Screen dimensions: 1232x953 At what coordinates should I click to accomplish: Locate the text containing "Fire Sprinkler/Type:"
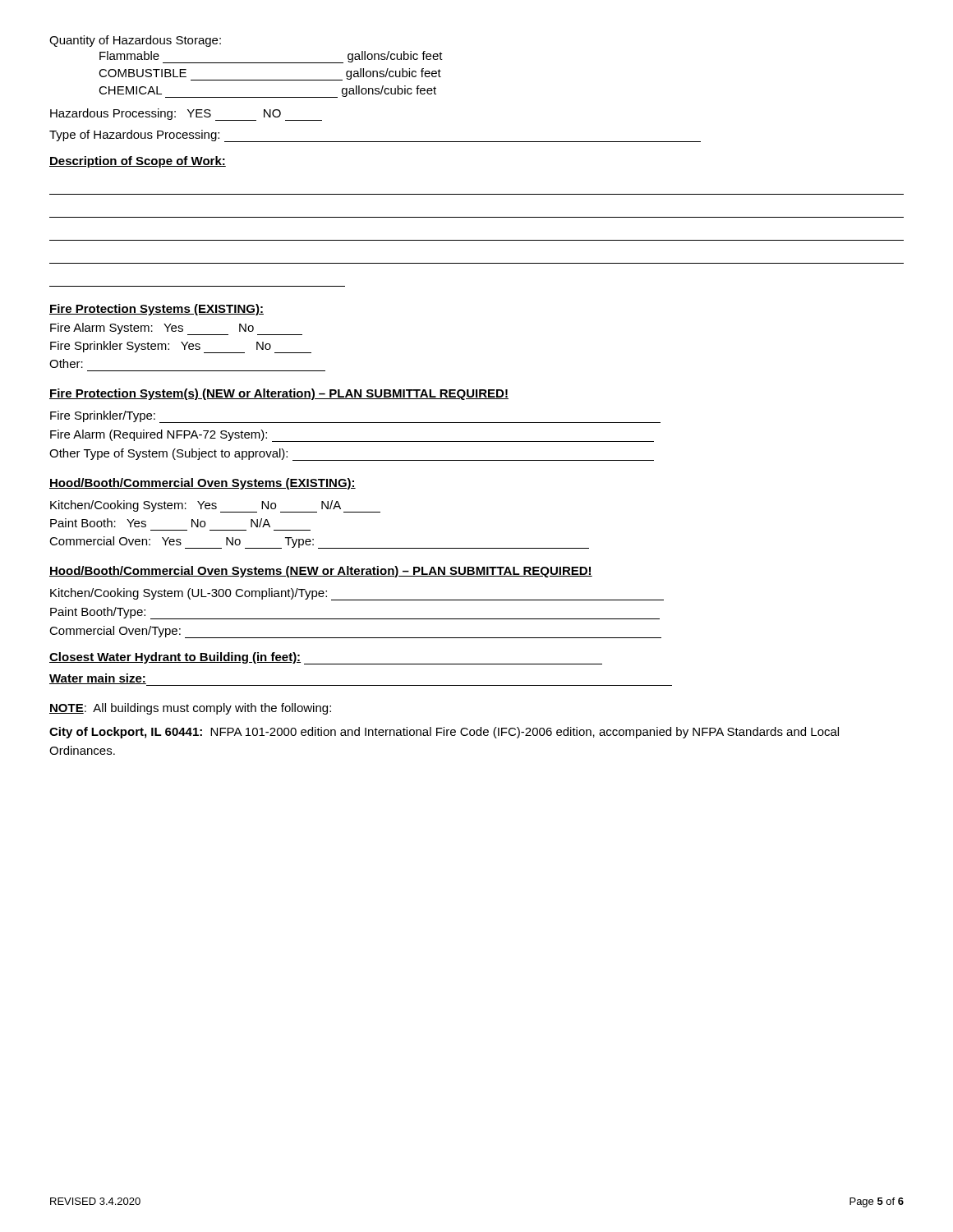(355, 416)
